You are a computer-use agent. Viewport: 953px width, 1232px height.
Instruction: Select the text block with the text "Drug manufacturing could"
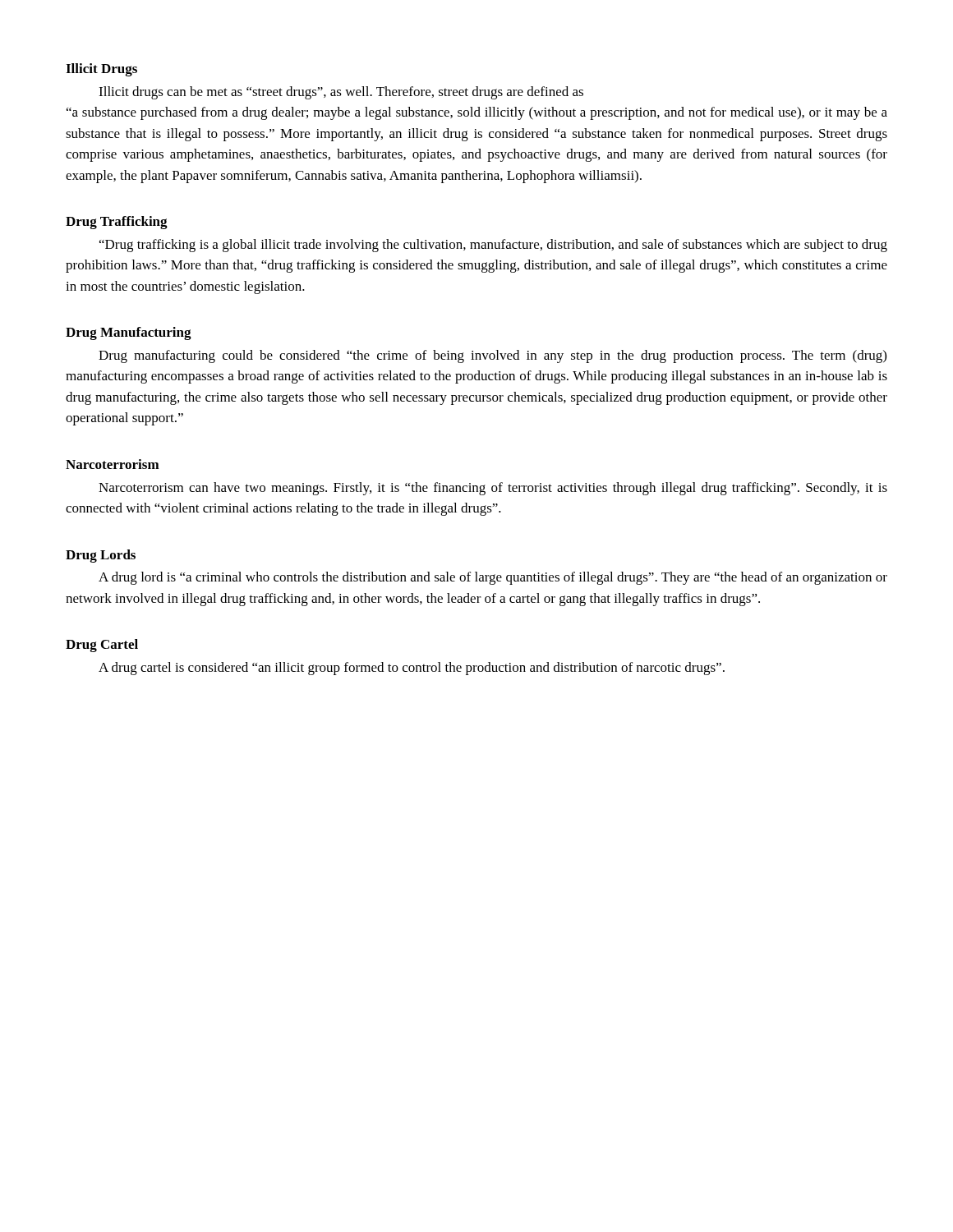click(476, 387)
